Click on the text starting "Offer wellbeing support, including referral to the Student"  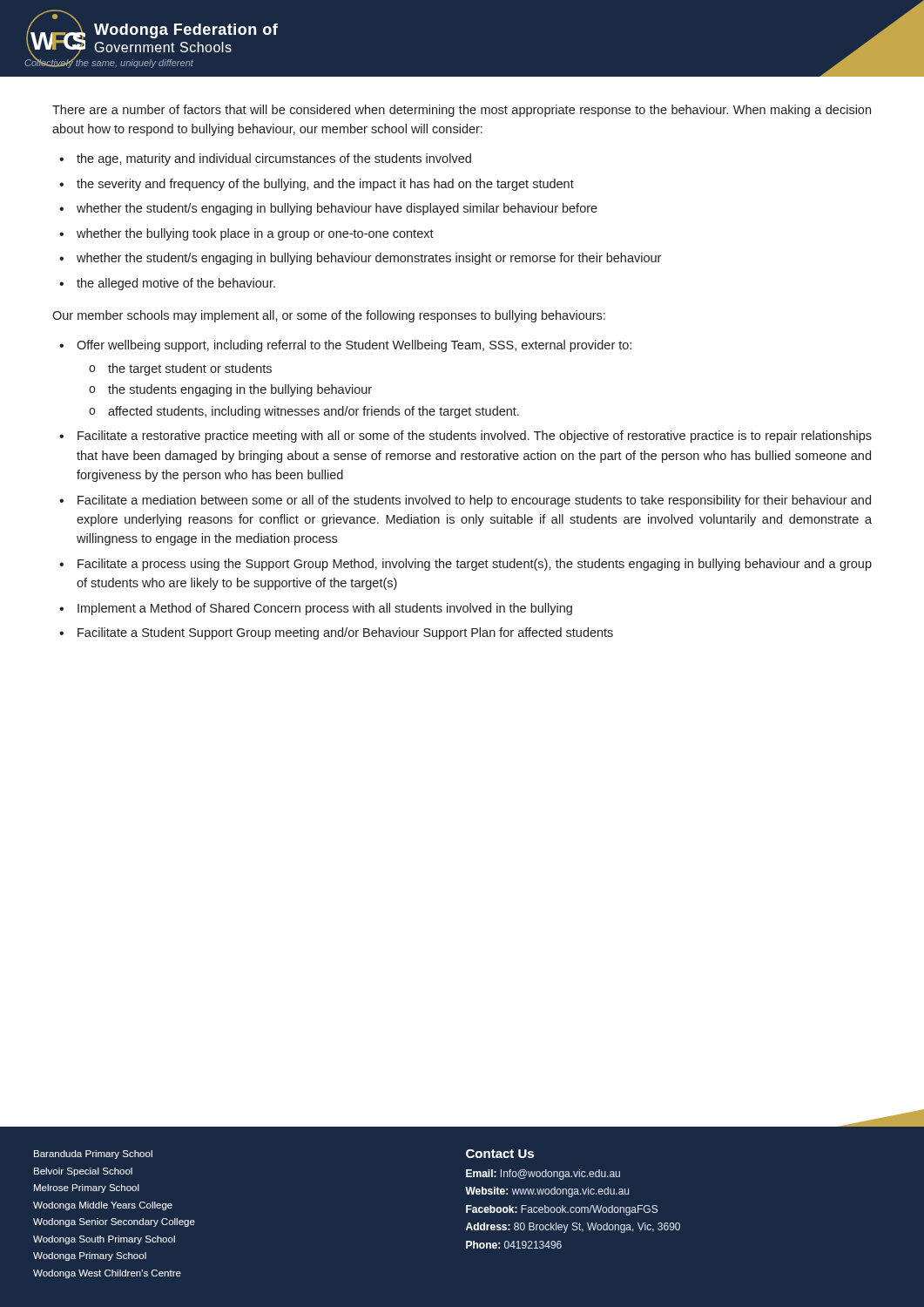click(354, 346)
